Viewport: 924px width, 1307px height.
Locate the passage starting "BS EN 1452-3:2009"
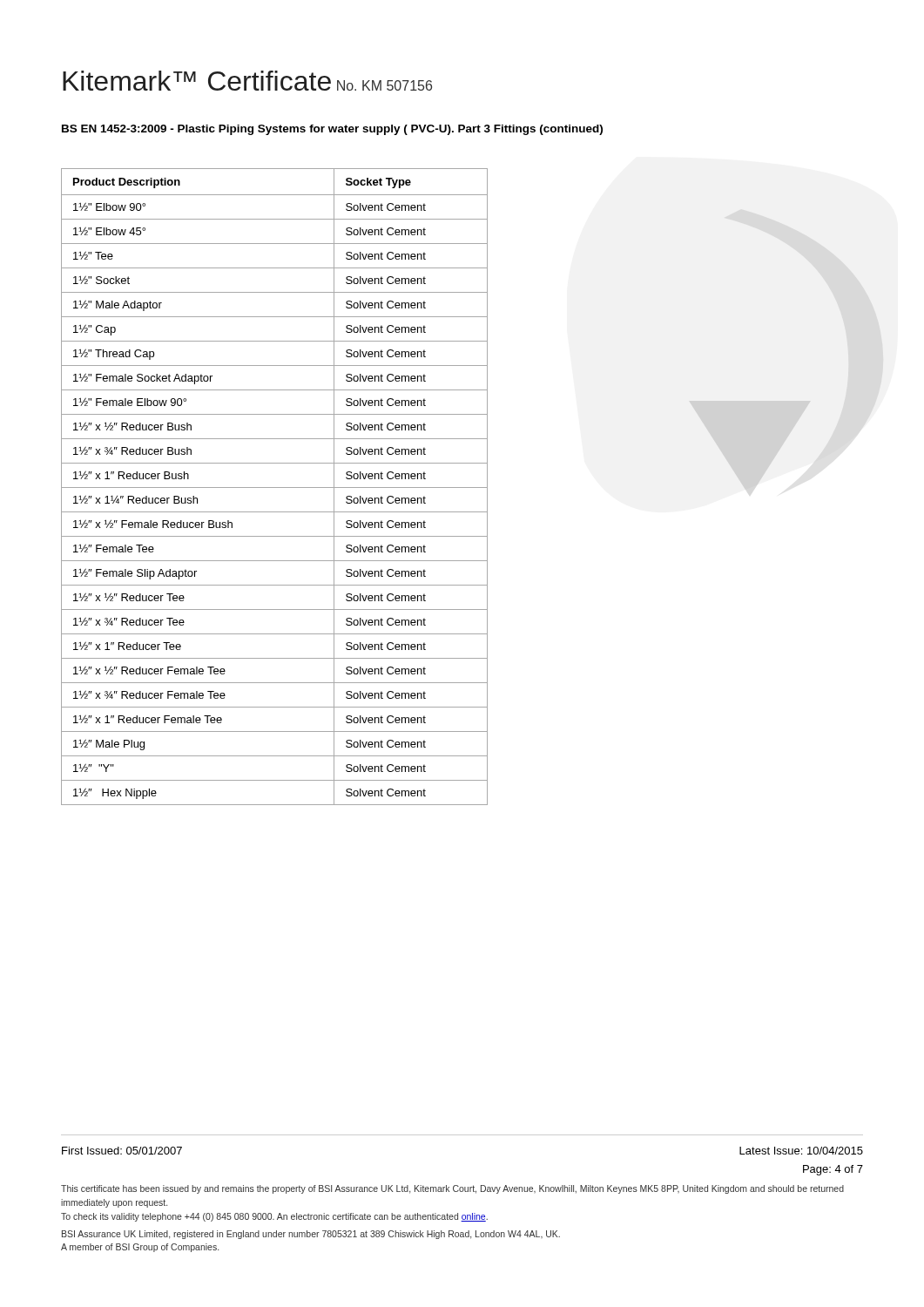pos(332,128)
